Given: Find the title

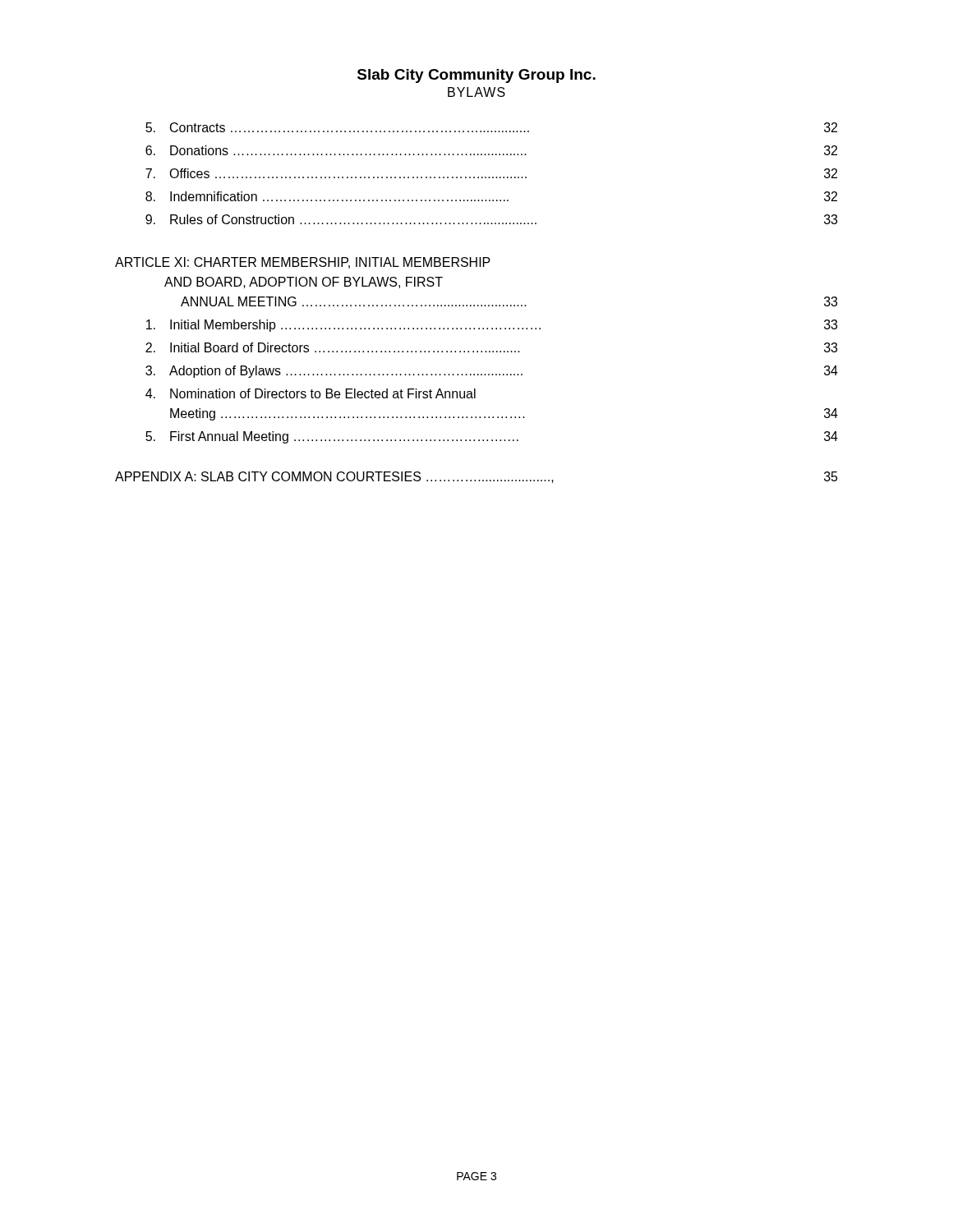Looking at the screenshot, I should point(476,74).
